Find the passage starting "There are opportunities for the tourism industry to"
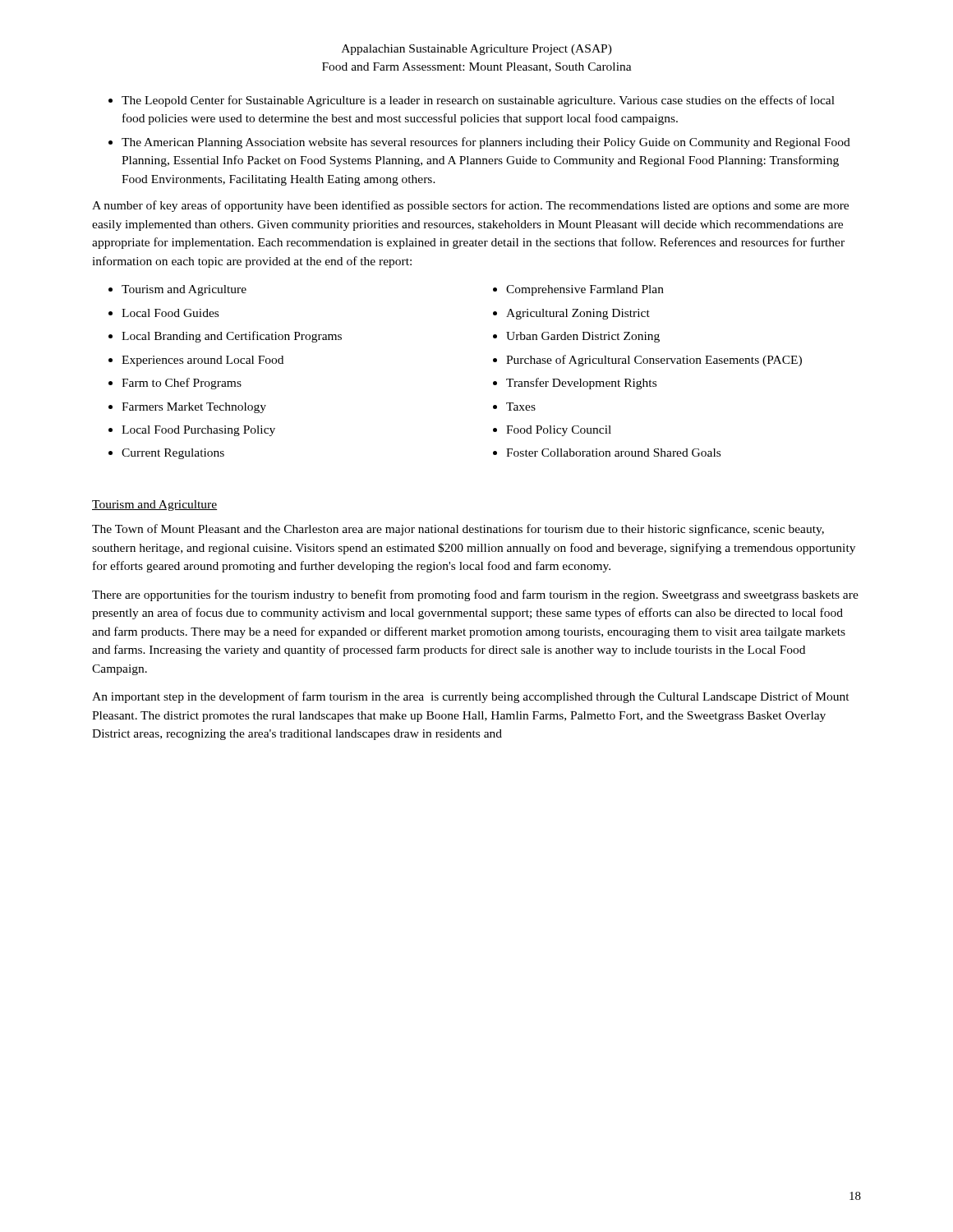Image resolution: width=953 pixels, height=1232 pixels. pos(475,631)
